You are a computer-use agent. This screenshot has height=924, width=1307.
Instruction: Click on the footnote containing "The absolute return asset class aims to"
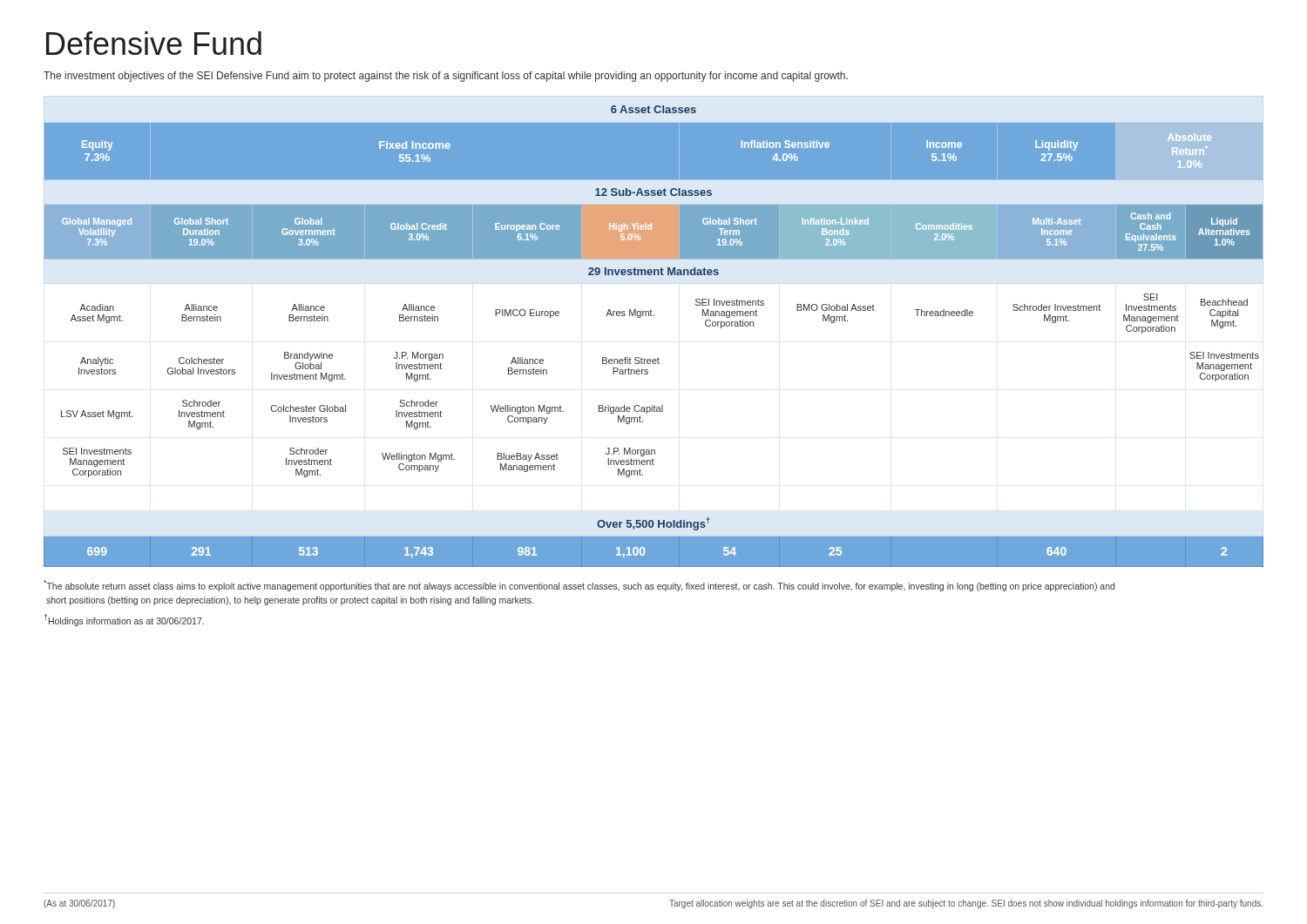tap(579, 592)
